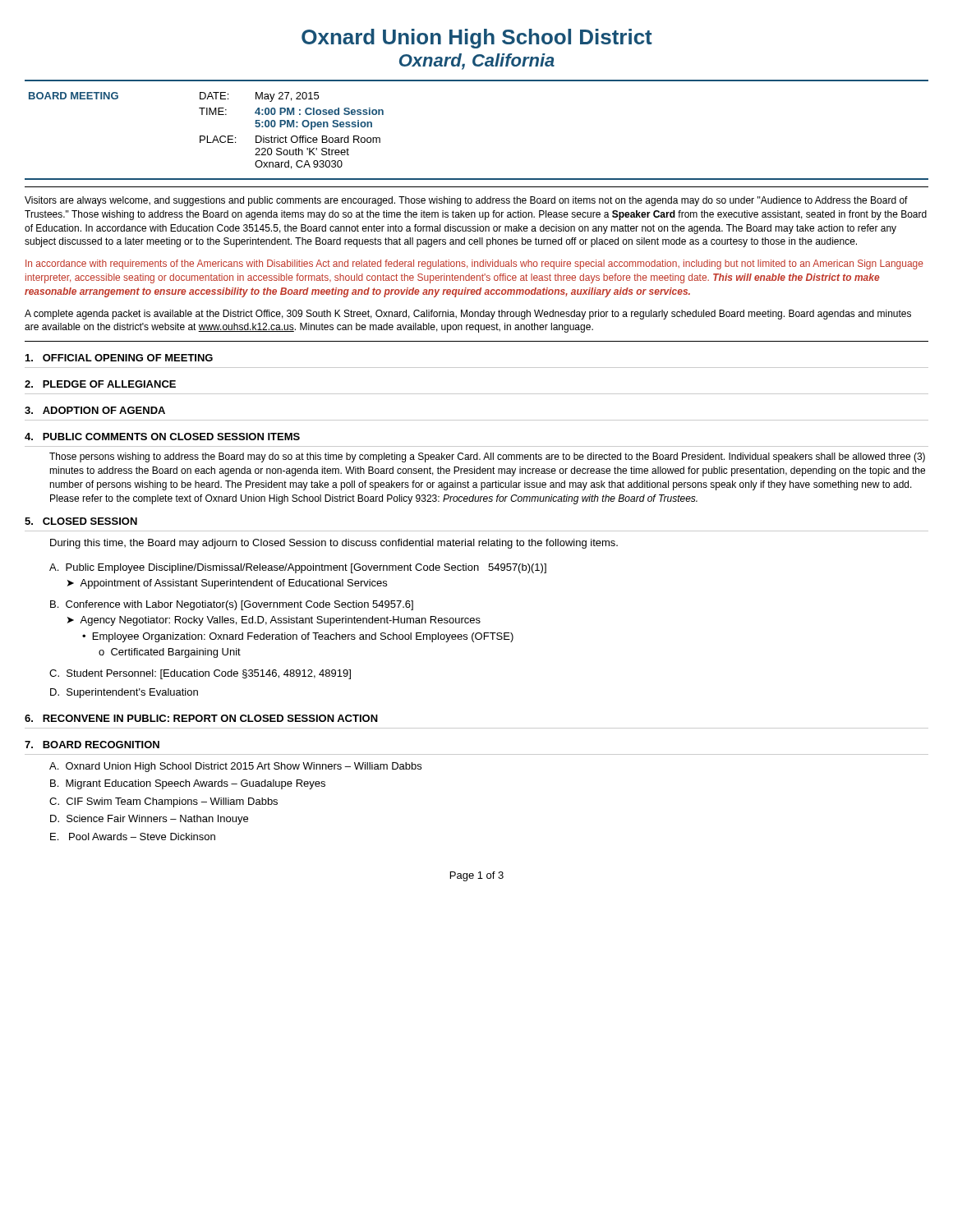Locate the text starting "Those persons wishing to address the Board"
This screenshot has height=1232, width=953.
click(487, 477)
